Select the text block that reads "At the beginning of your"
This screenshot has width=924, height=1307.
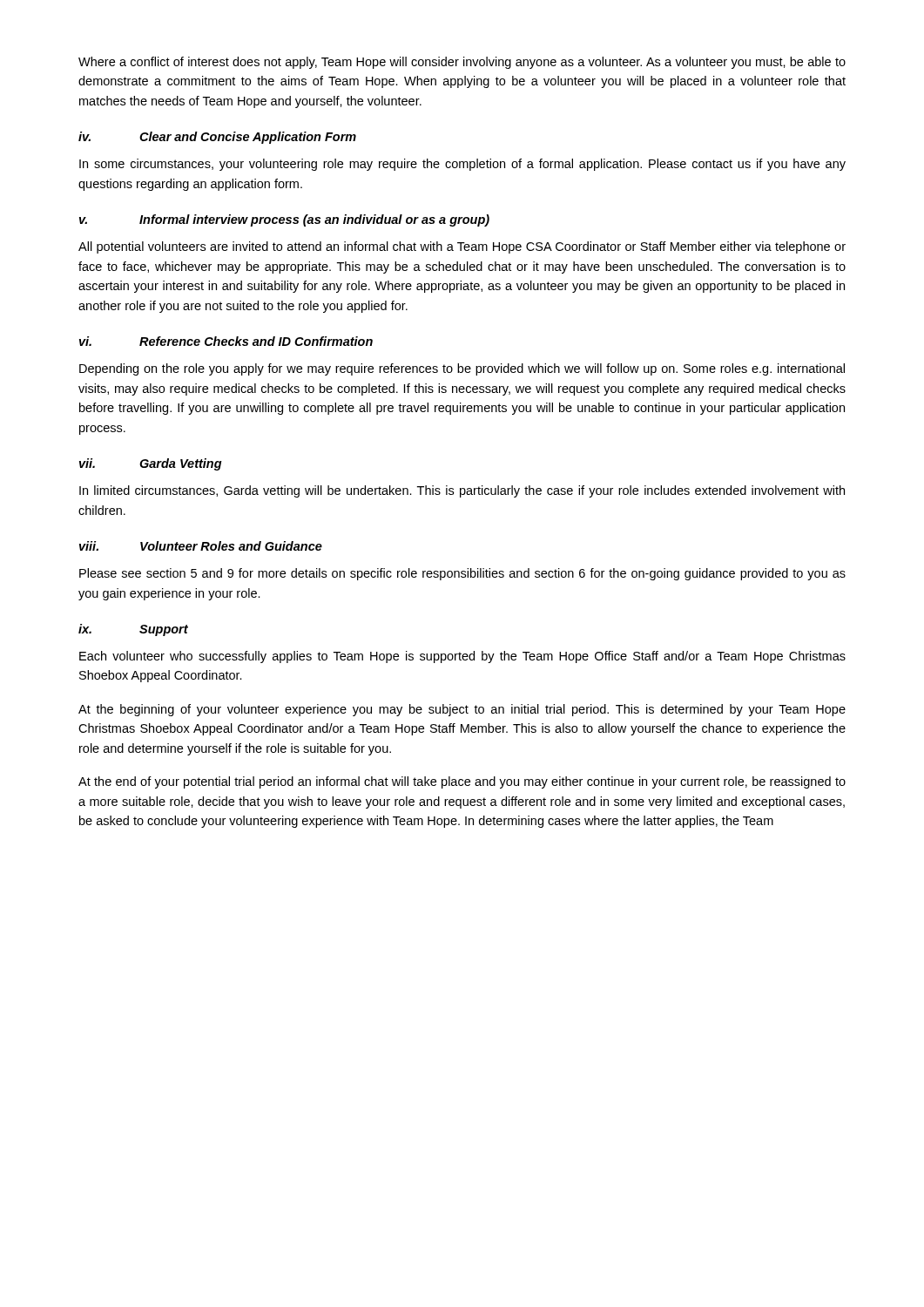462,729
